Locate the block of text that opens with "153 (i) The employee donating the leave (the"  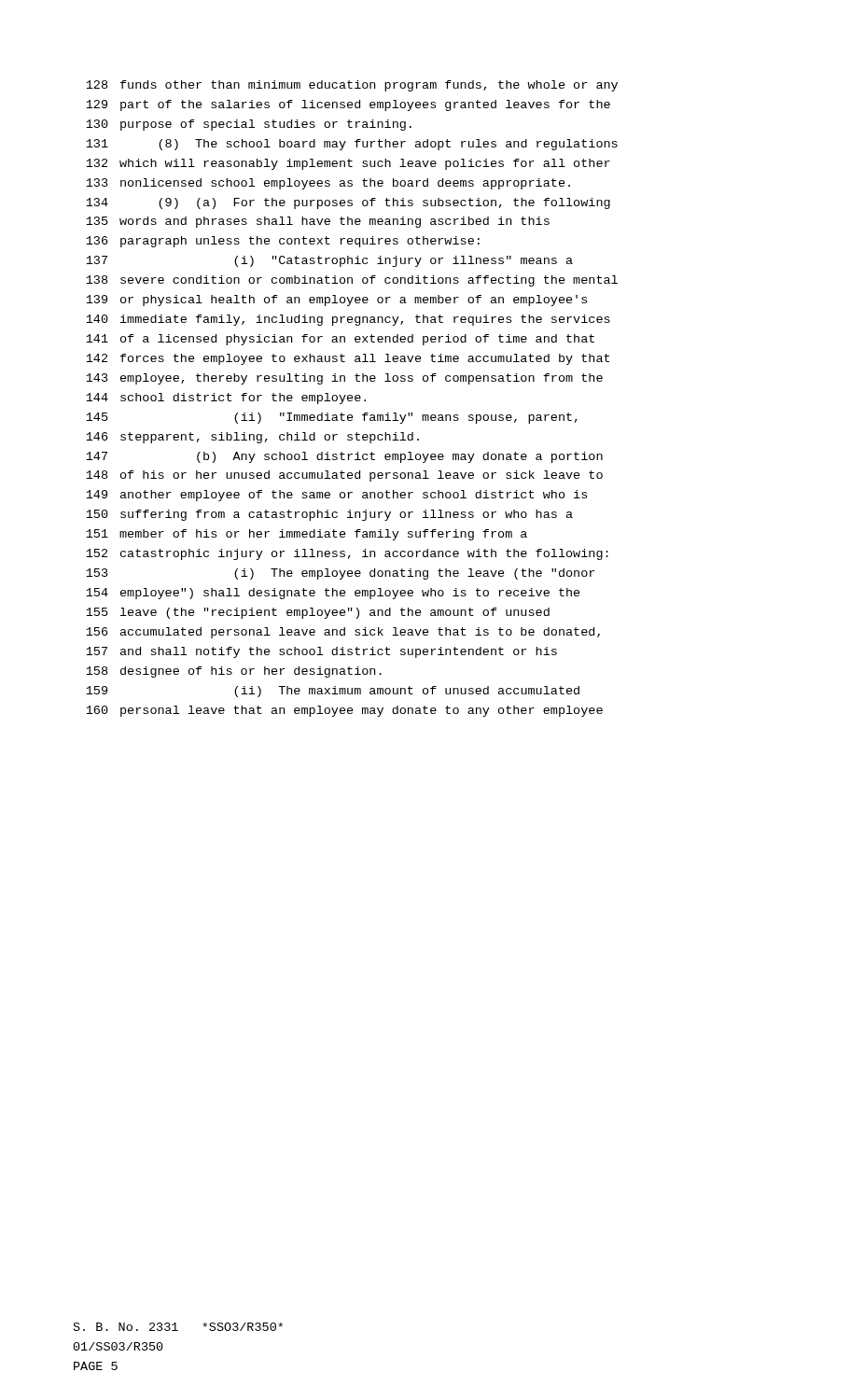430,623
